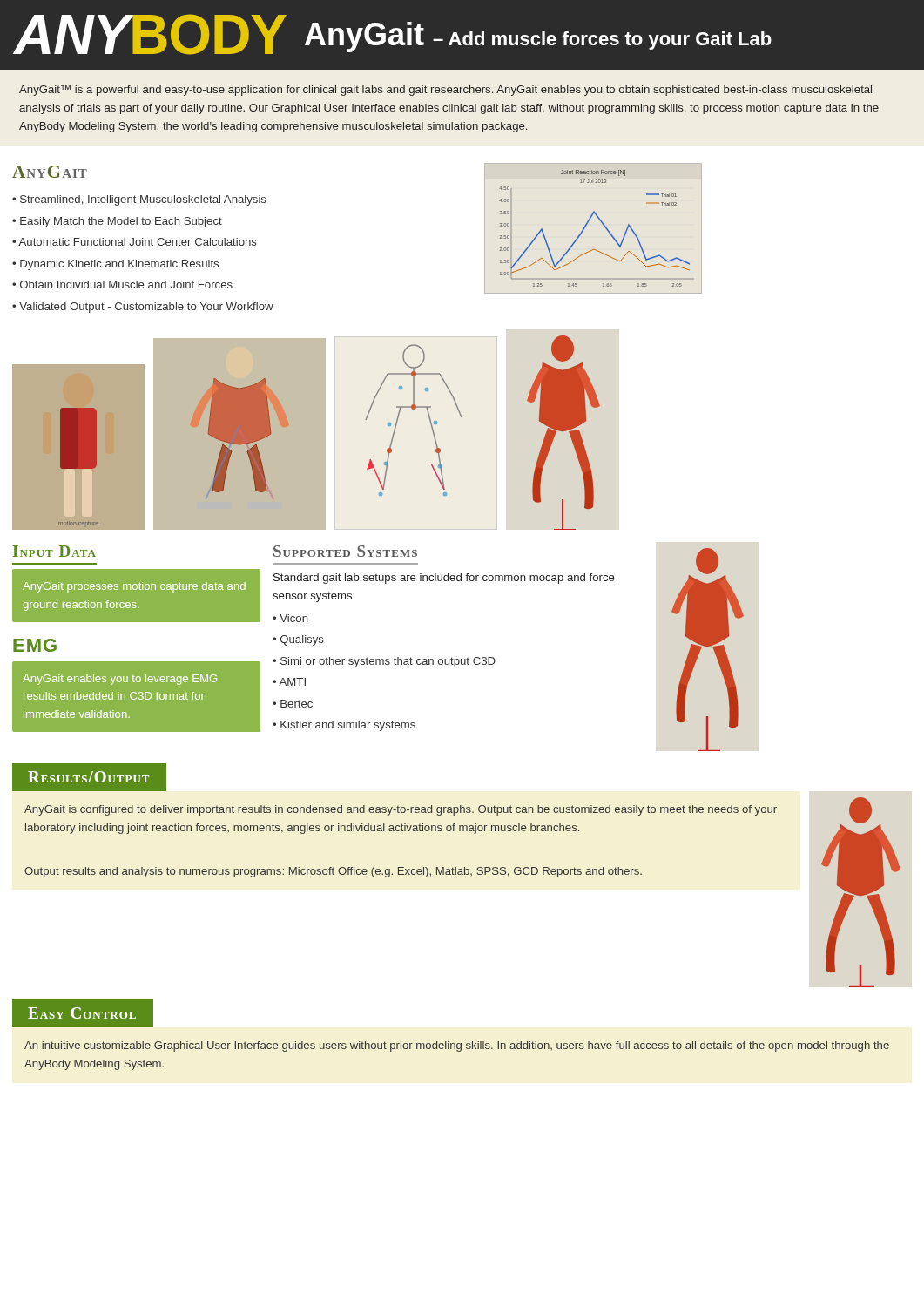Point to "• Automatic Functional Joint Center Calculations"
This screenshot has width=924, height=1307.
tap(135, 242)
